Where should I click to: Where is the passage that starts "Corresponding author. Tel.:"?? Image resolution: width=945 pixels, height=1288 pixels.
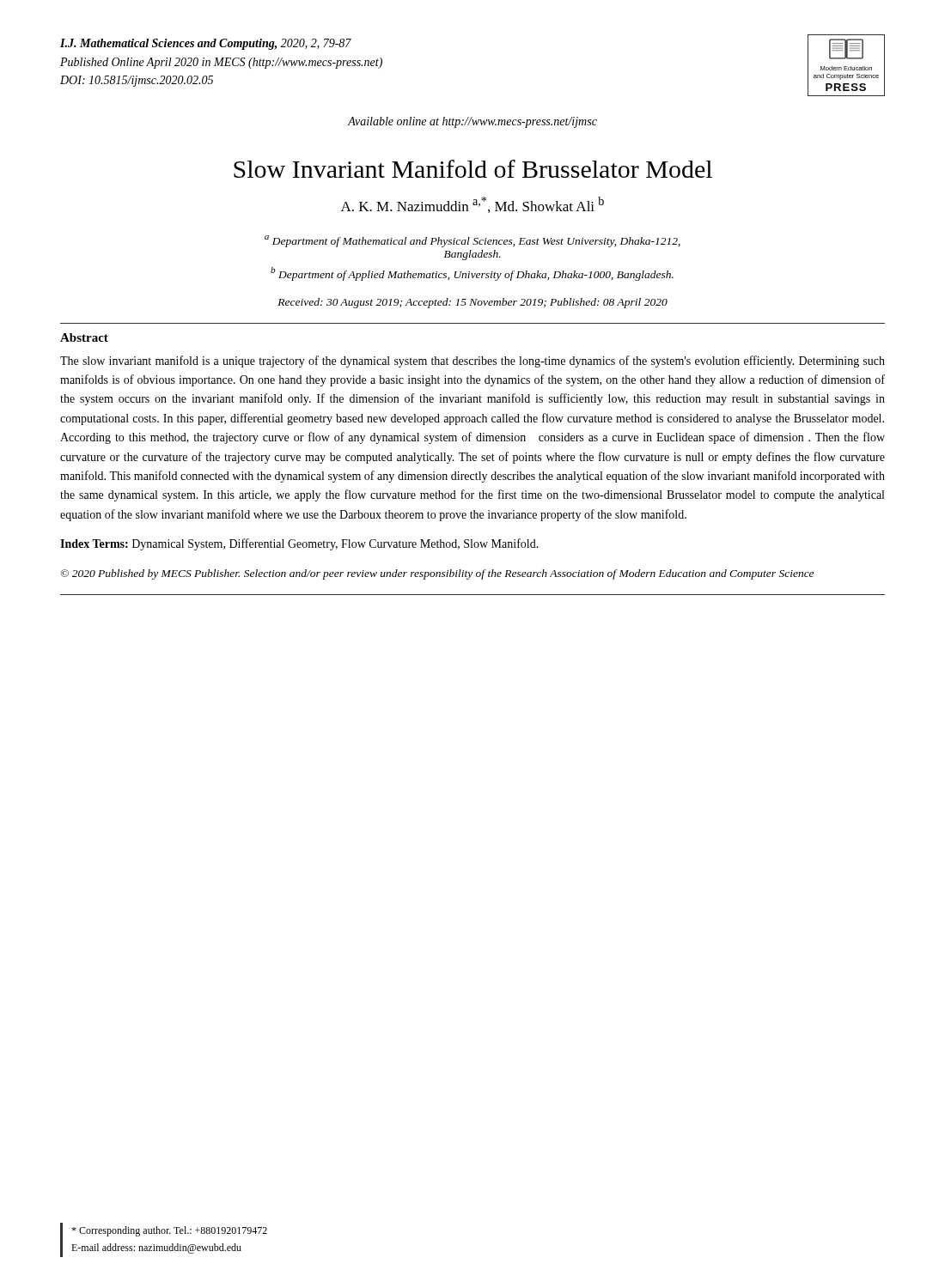169,1239
